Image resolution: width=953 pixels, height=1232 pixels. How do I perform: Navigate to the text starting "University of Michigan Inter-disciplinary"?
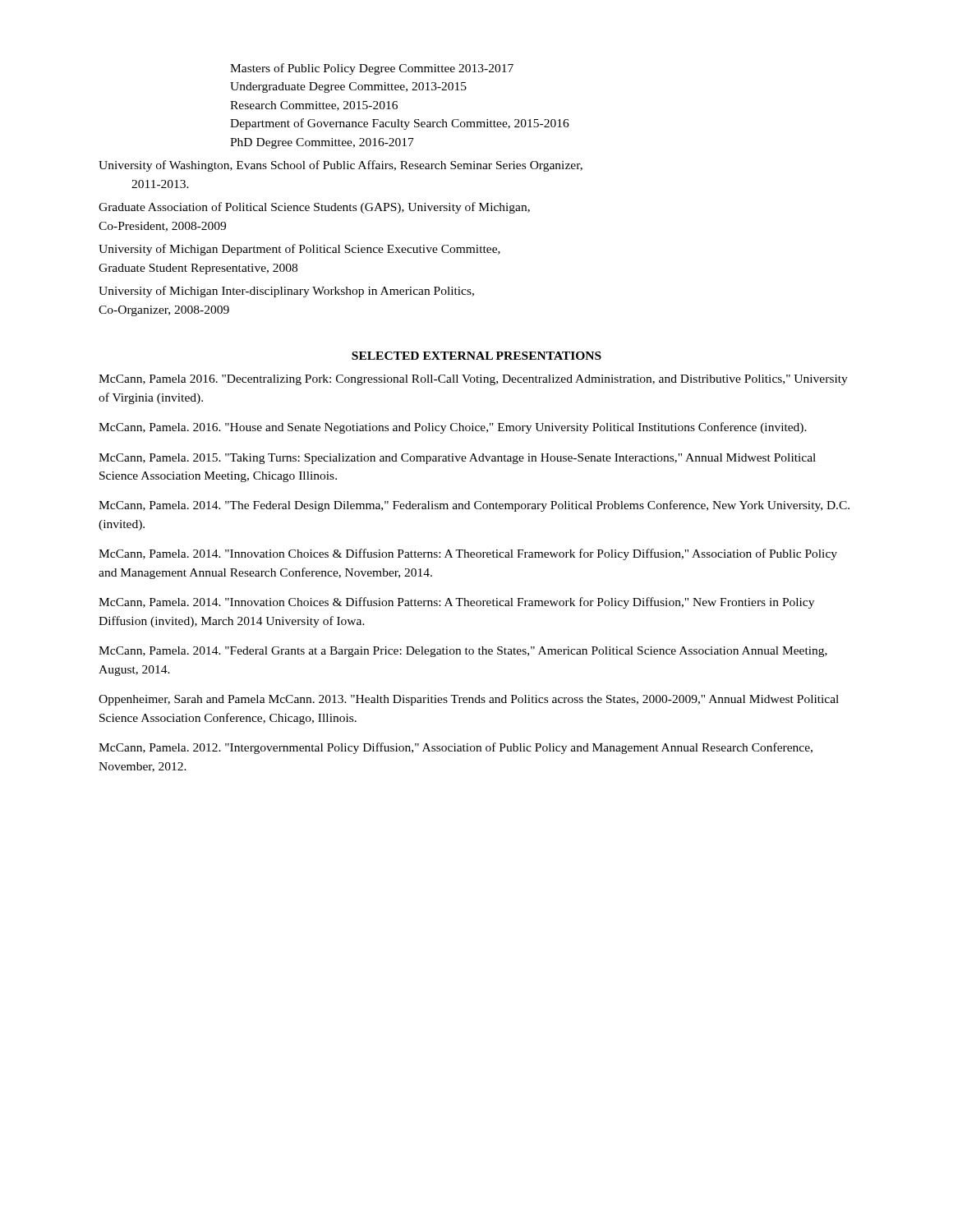point(287,290)
